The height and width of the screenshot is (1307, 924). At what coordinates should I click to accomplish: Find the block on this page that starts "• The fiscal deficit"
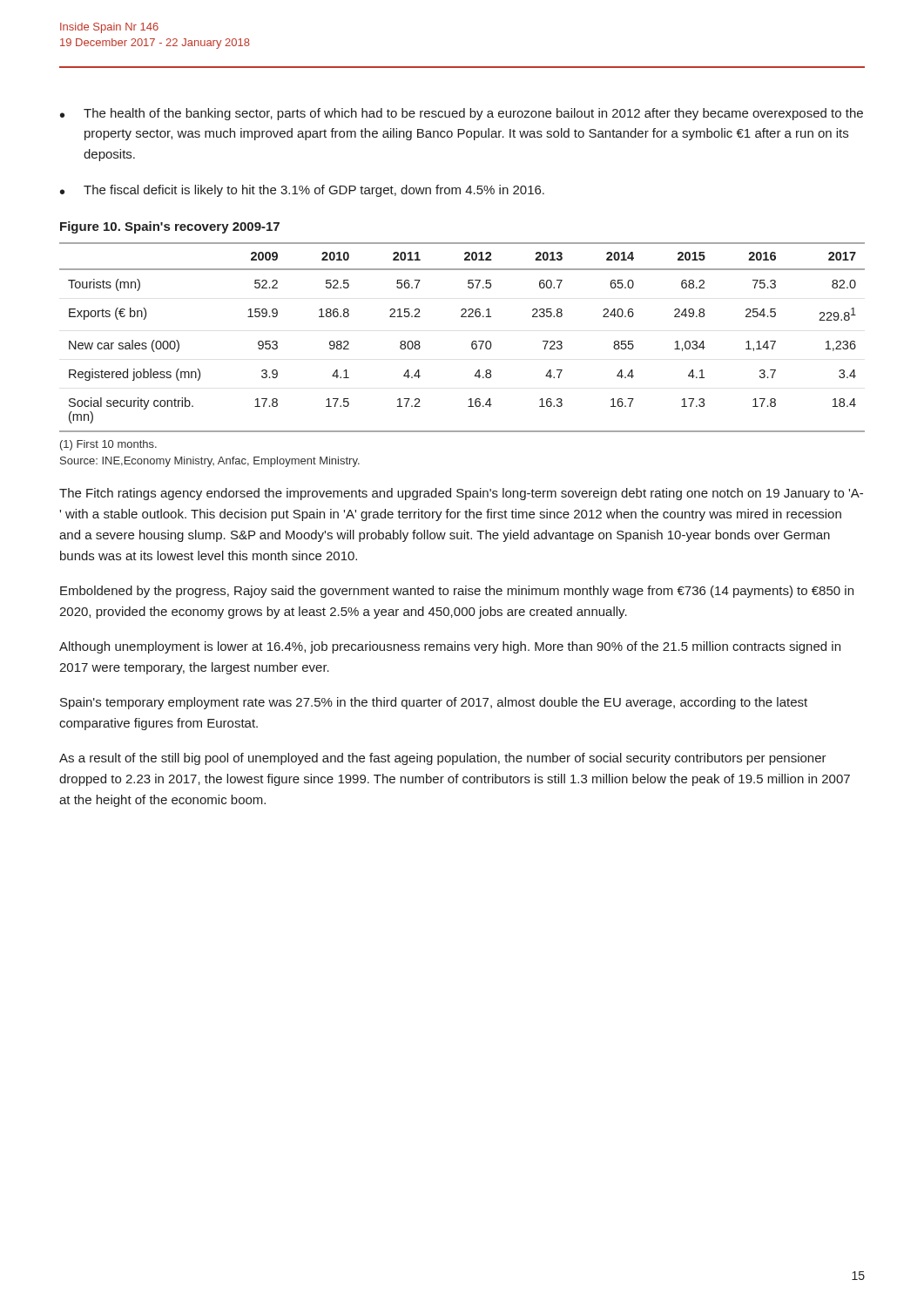click(x=462, y=191)
